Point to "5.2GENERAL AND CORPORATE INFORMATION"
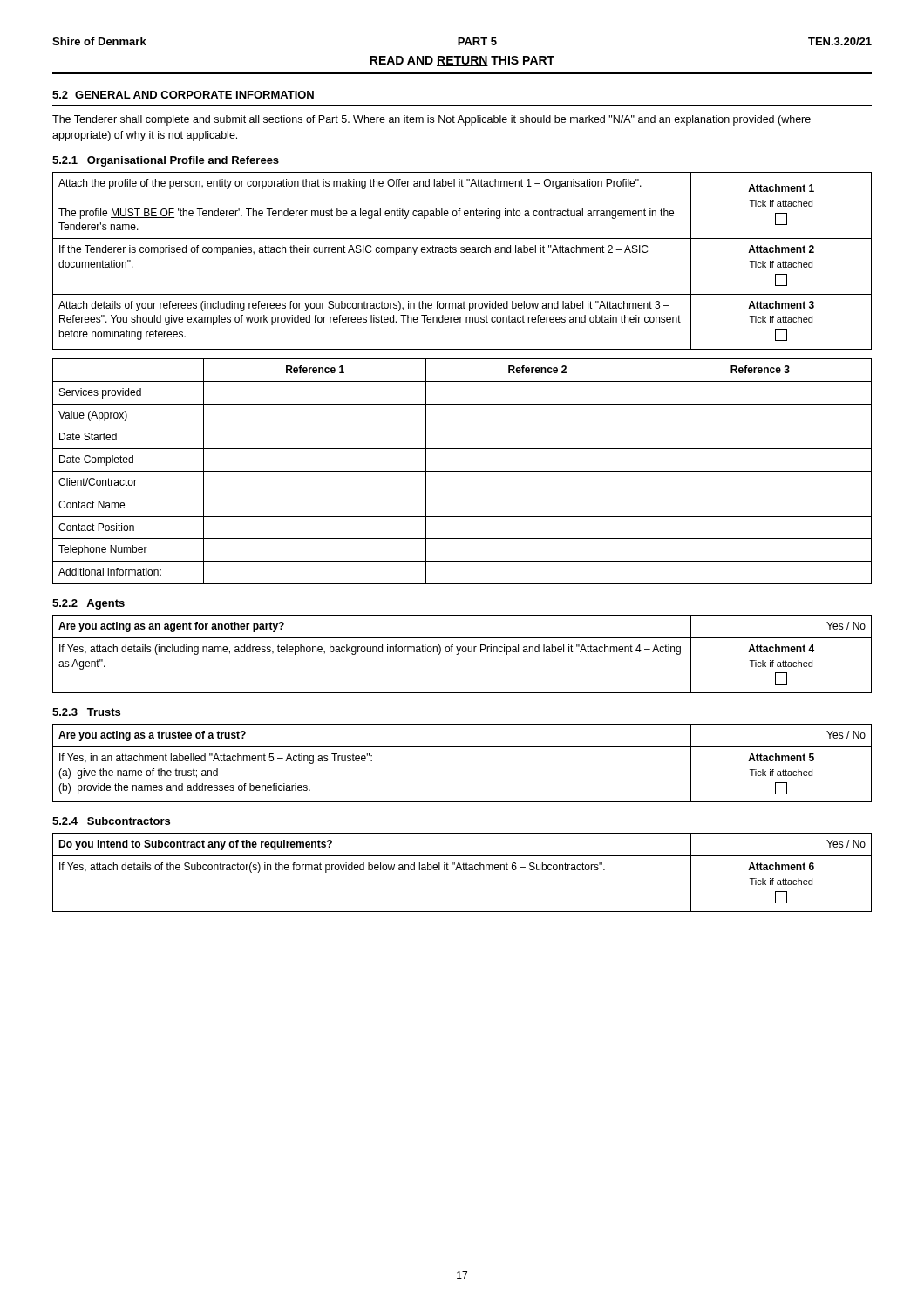 click(x=183, y=95)
